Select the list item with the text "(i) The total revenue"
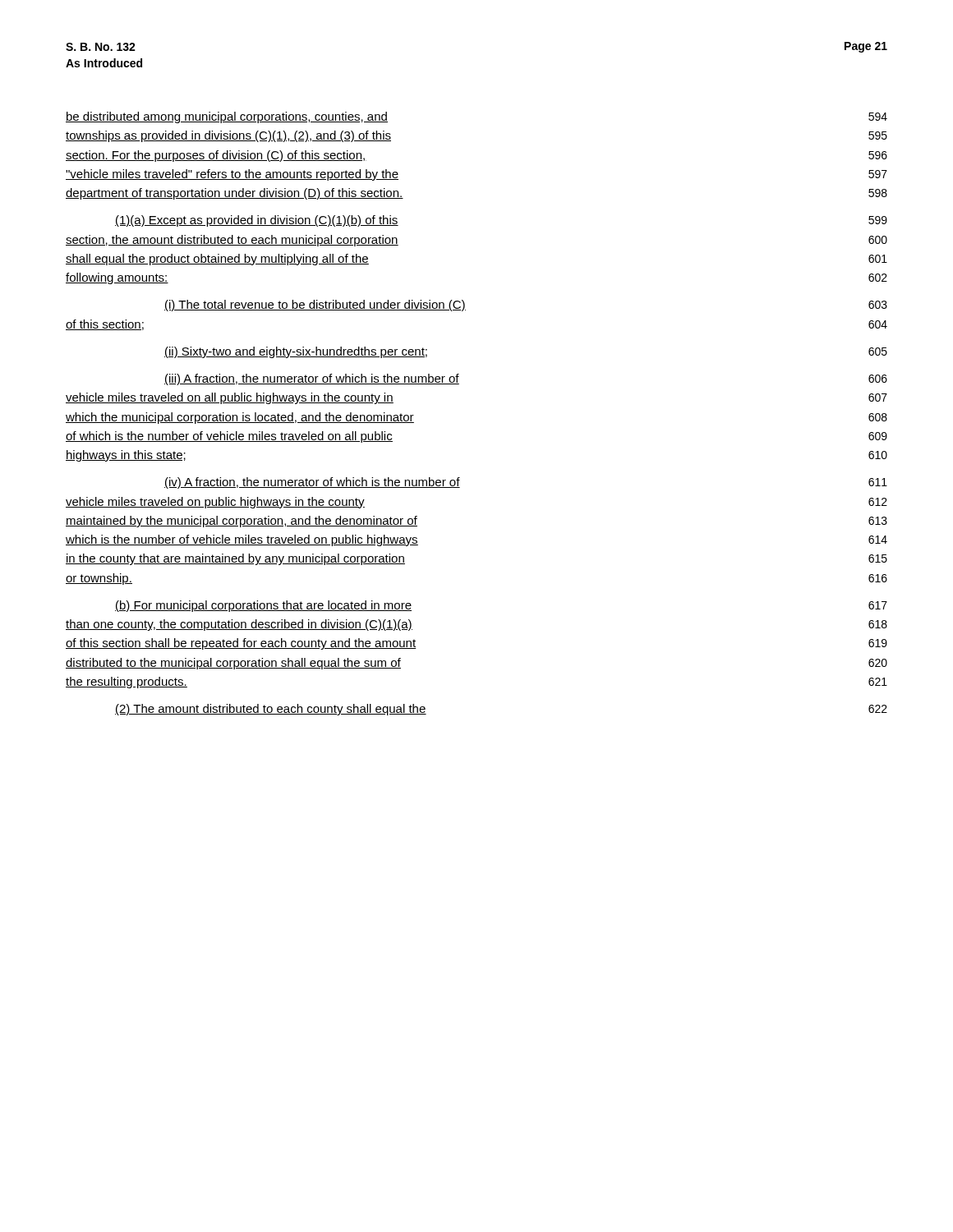 point(476,305)
